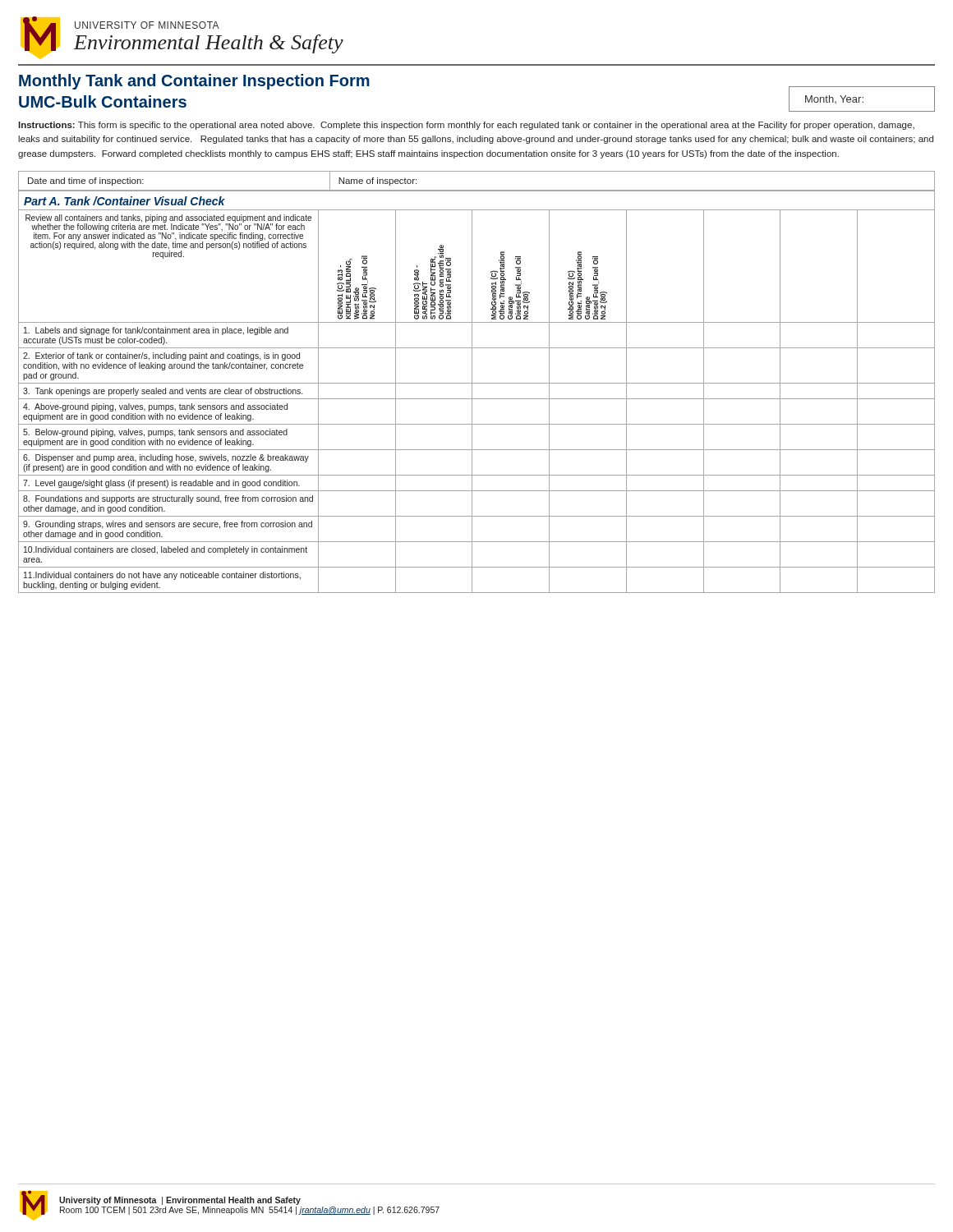This screenshot has height=1232, width=953.
Task: Select the section header that says "Part A. Tank /Container"
Action: [x=124, y=201]
